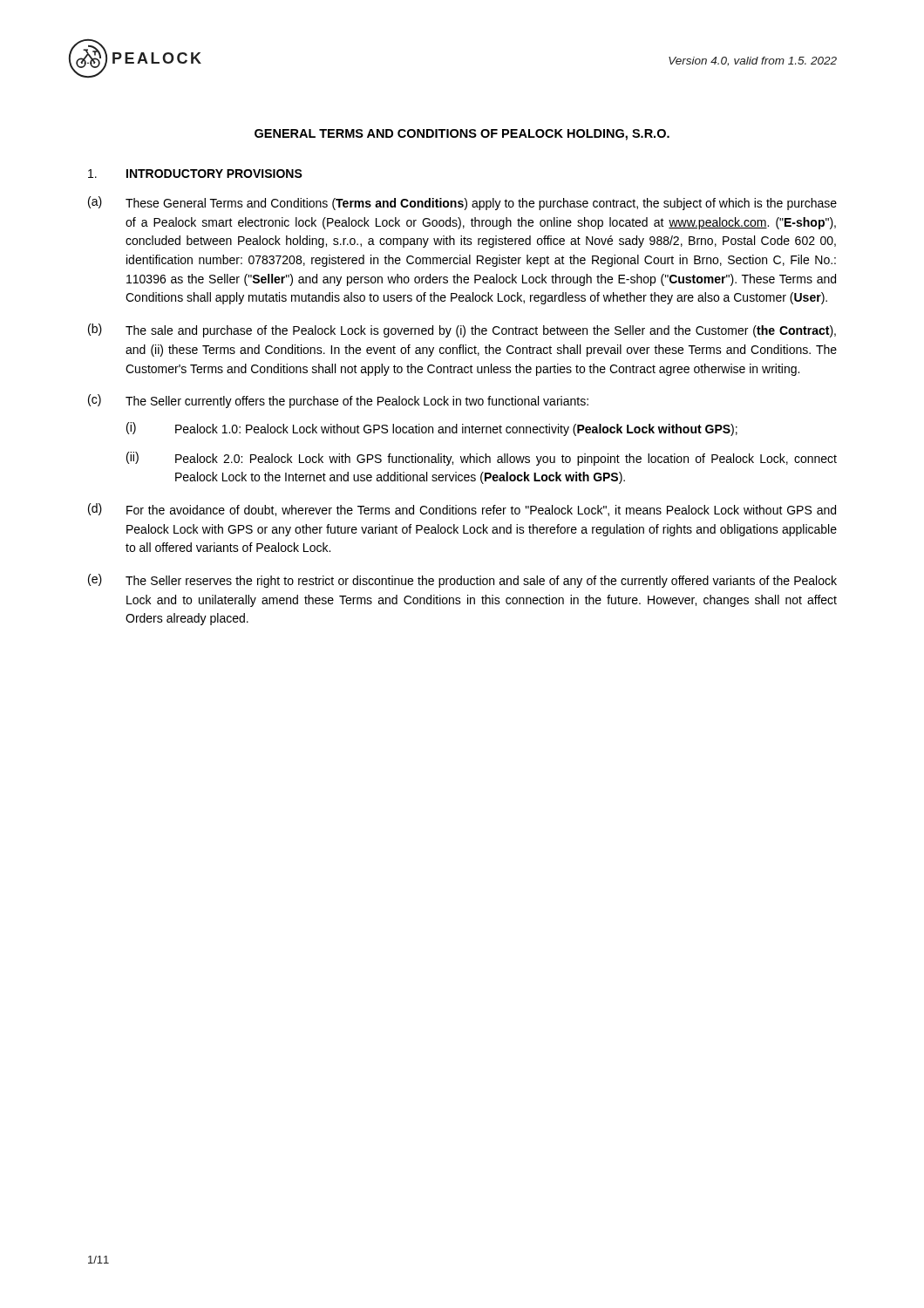Find "Version 4.0, valid from 1.5. 2022" on this page
Viewport: 924px width, 1308px height.
[752, 61]
